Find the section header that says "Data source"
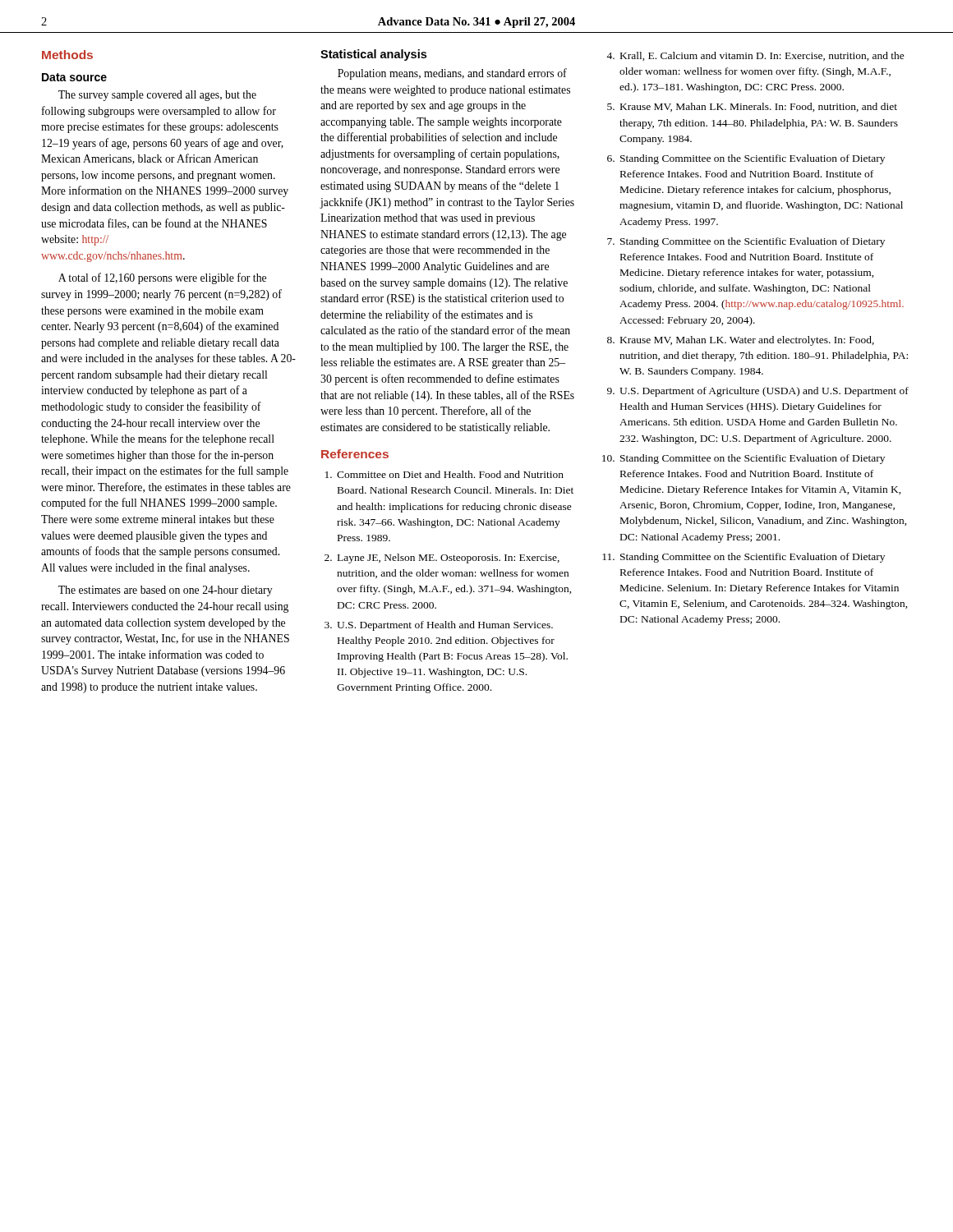Image resolution: width=953 pixels, height=1232 pixels. 74,77
